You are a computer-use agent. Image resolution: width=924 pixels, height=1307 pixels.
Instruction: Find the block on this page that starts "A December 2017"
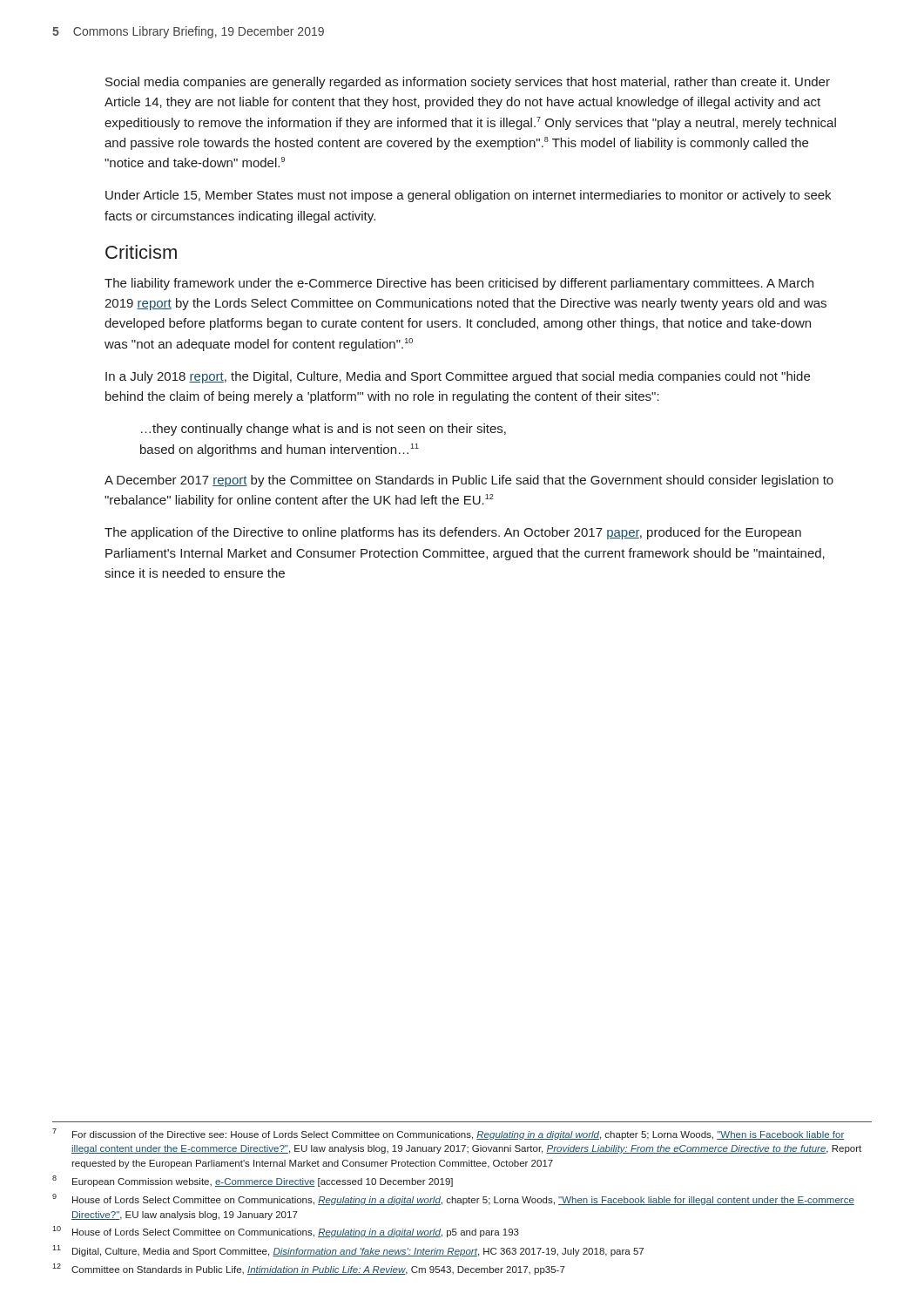pyautogui.click(x=471, y=490)
